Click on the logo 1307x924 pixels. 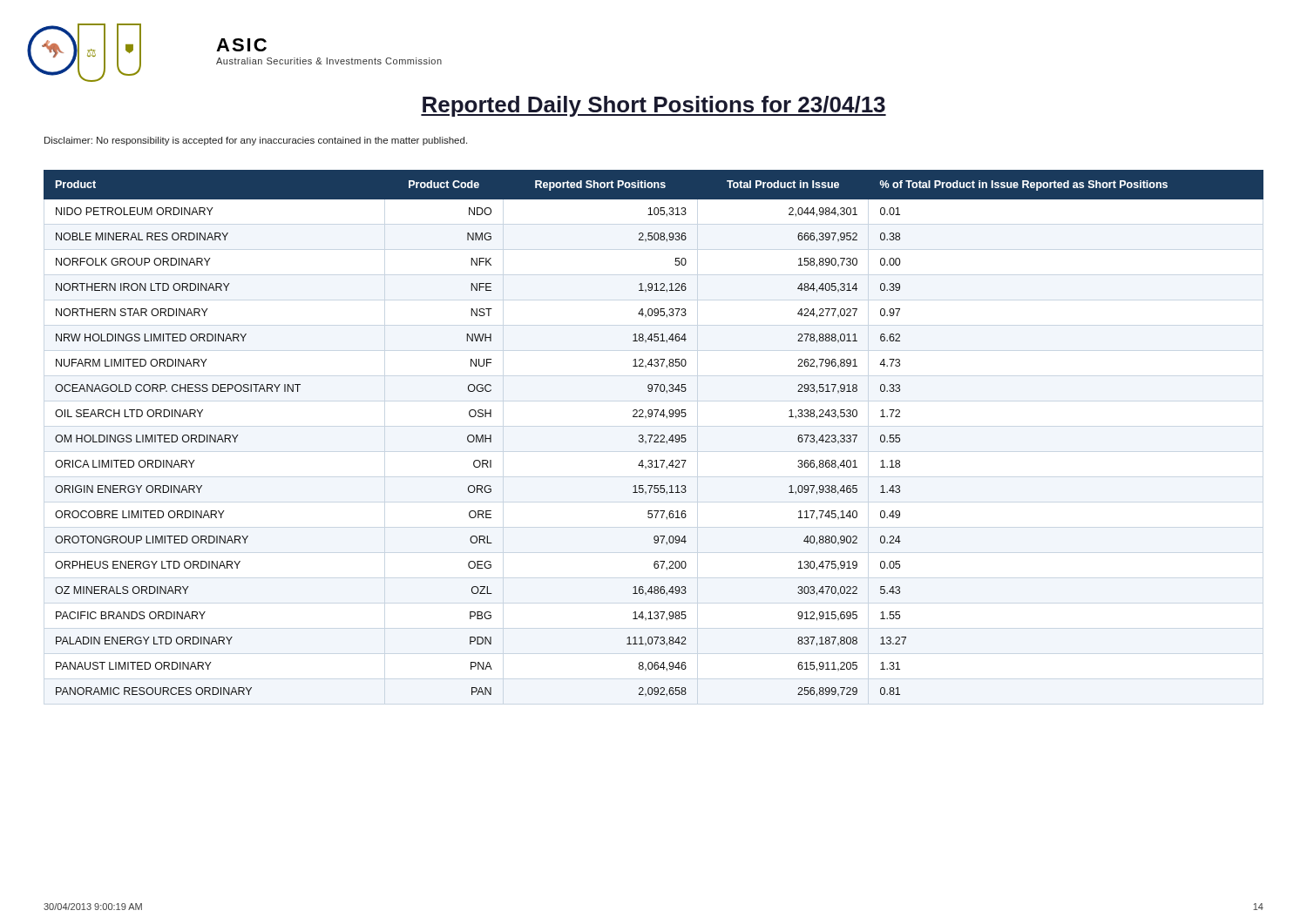click(x=234, y=51)
